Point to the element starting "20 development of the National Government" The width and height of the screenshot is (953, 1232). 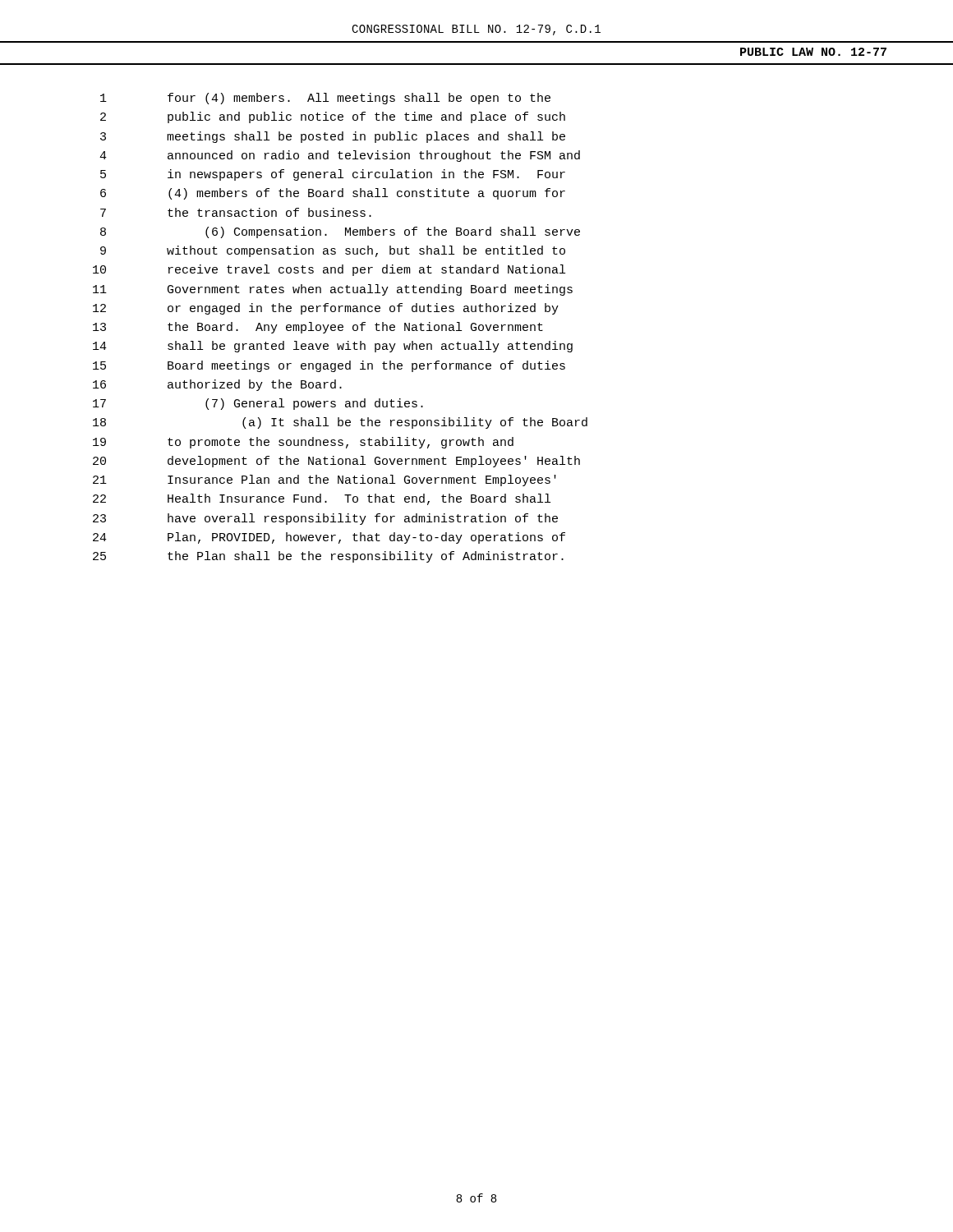pos(315,462)
